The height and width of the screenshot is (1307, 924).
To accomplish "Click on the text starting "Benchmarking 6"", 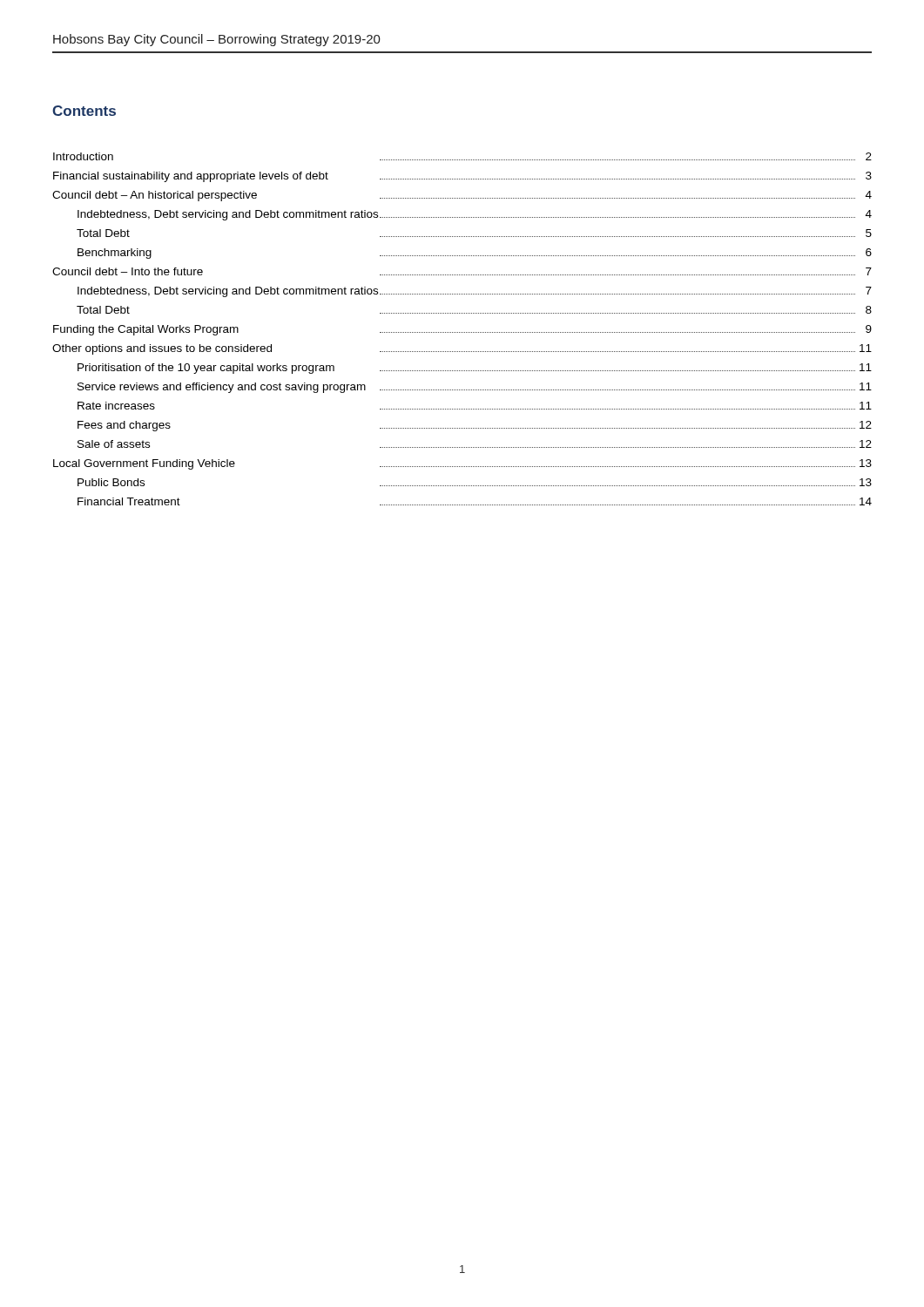I will (x=462, y=252).
